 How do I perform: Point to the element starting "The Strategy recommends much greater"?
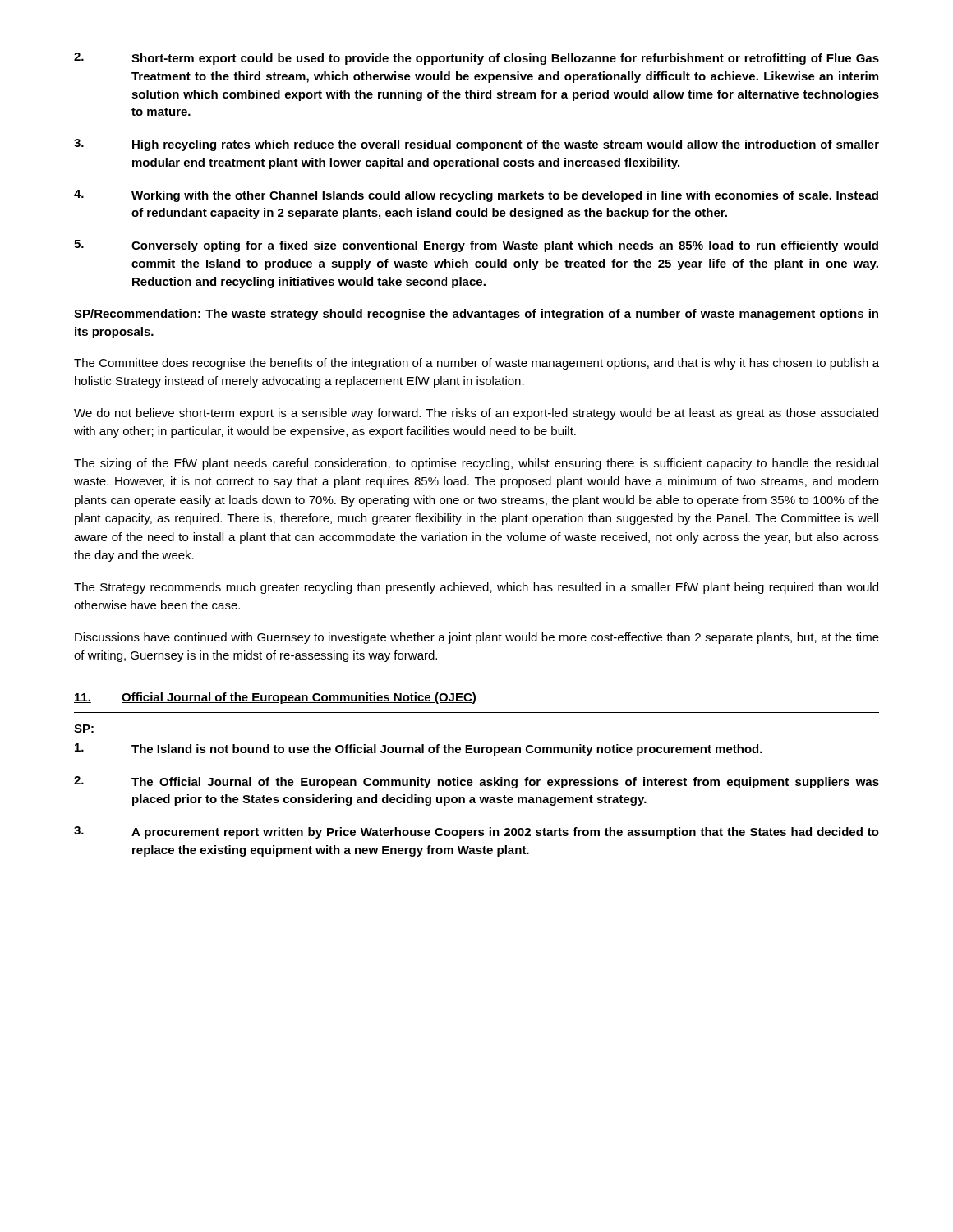[476, 596]
